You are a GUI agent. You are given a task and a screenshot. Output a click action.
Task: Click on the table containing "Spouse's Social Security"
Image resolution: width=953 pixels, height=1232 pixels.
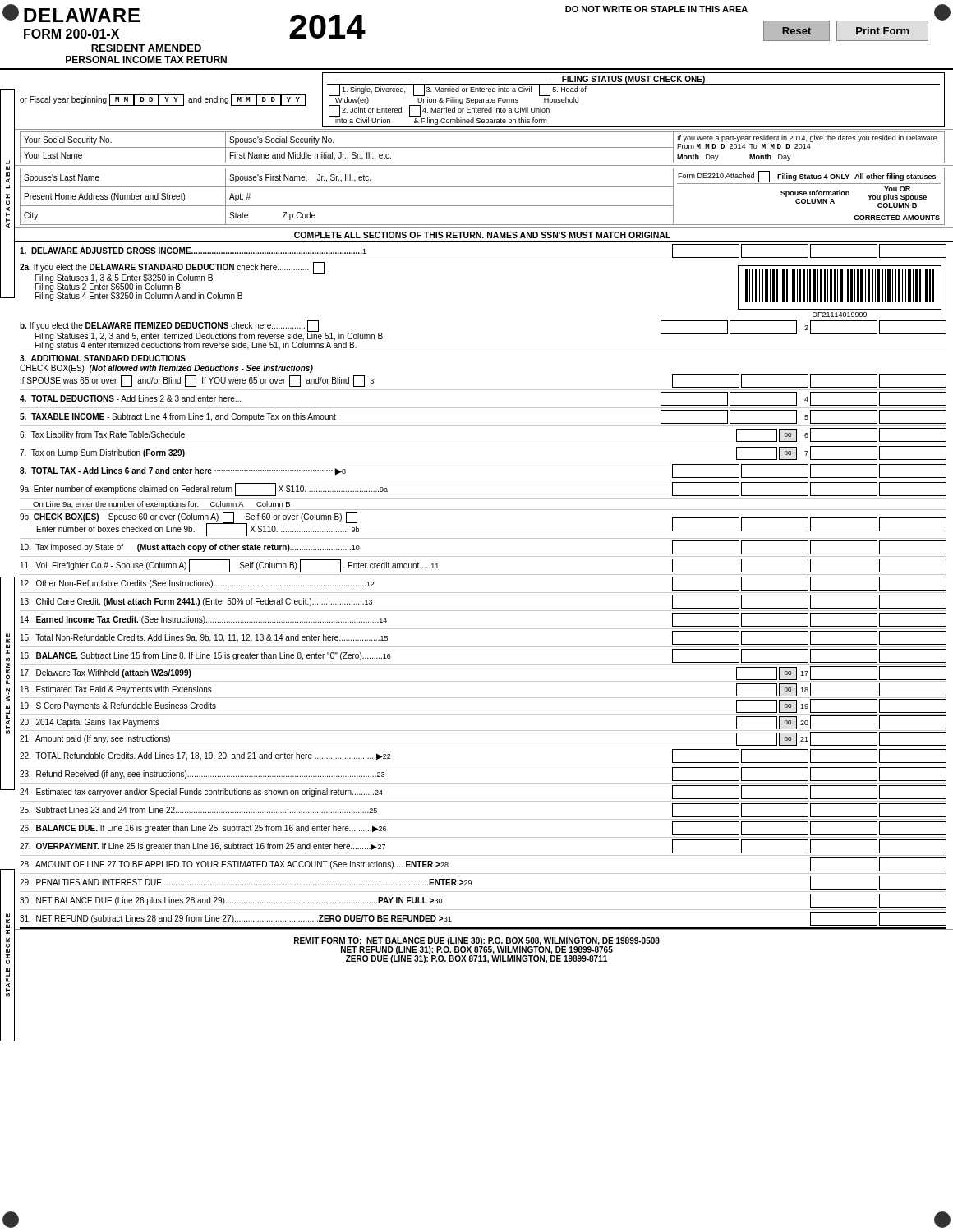point(476,148)
